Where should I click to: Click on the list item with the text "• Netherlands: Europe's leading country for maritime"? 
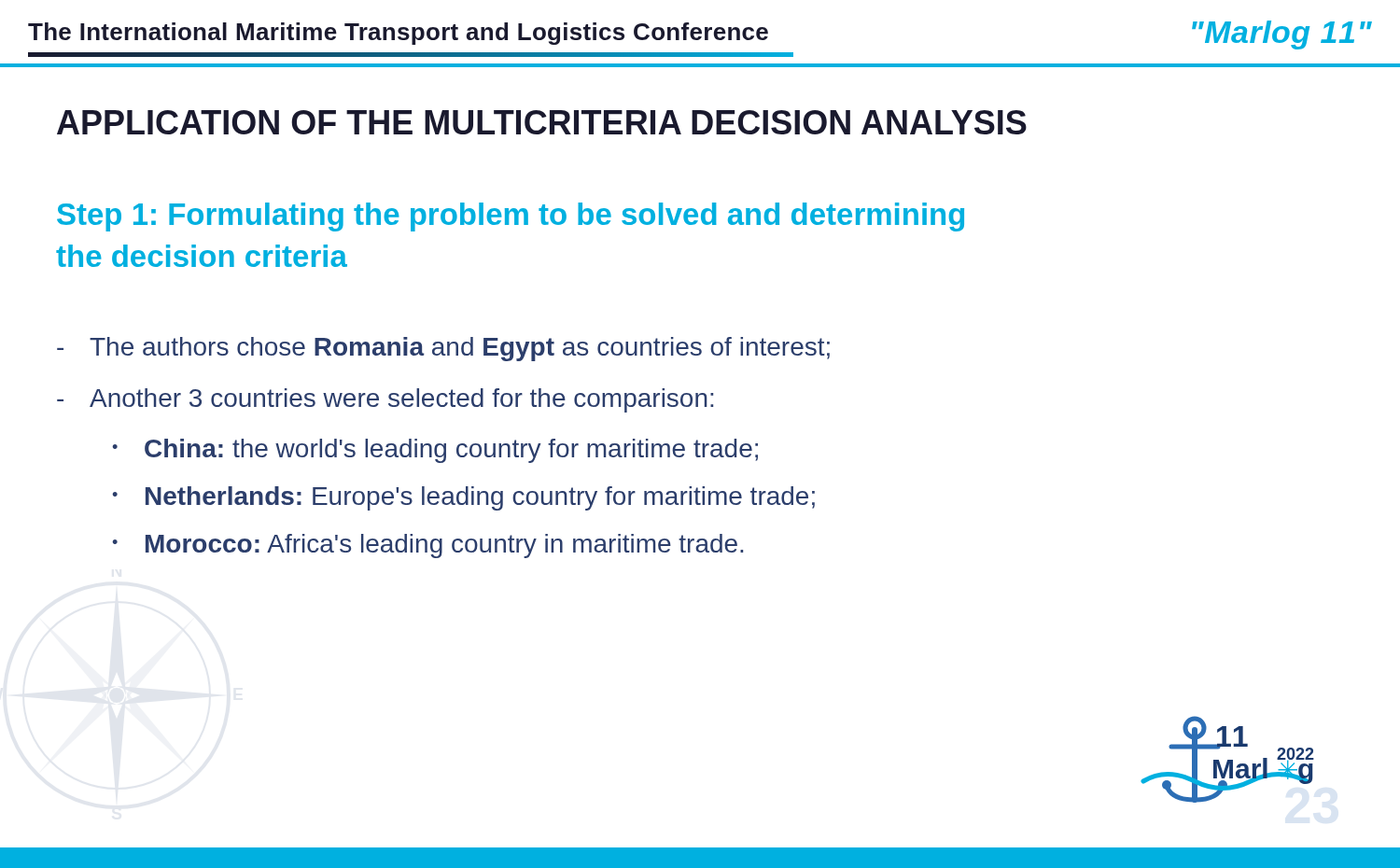[464, 497]
